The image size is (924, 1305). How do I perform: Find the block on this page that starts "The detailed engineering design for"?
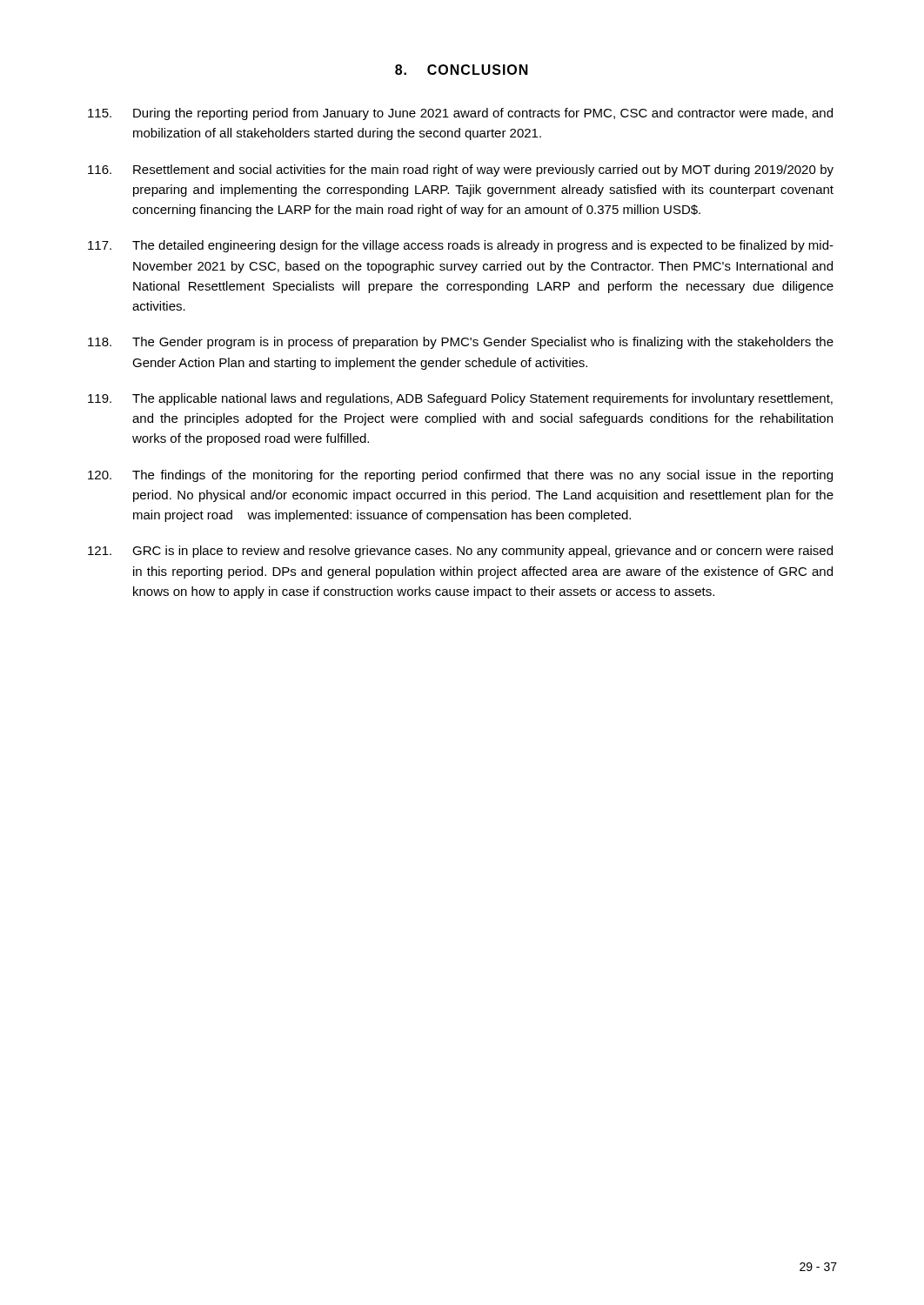tap(460, 276)
